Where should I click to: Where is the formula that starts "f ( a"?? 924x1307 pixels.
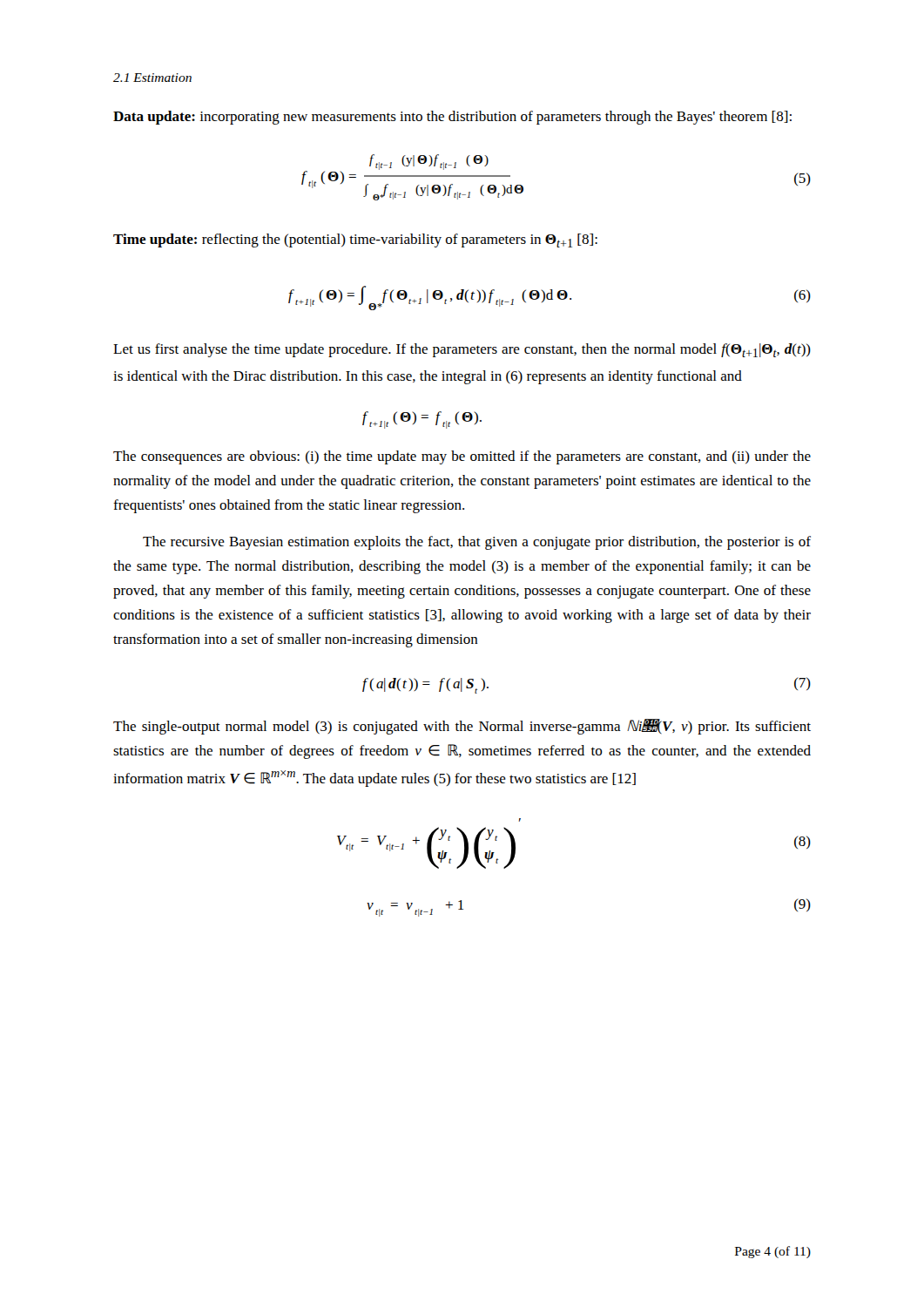click(417, 685)
